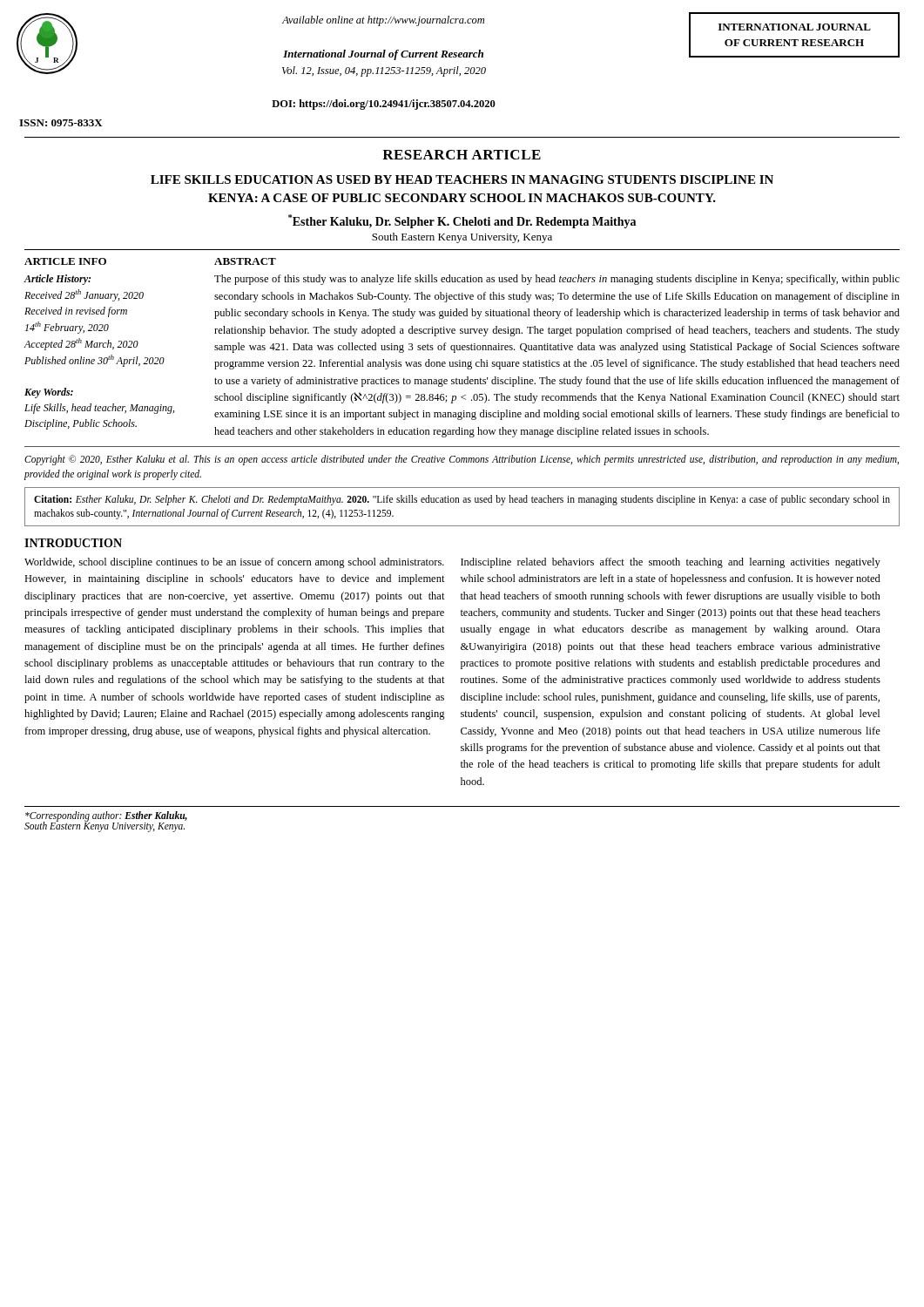Image resolution: width=924 pixels, height=1307 pixels.
Task: Select the text block containing "The purpose of"
Action: 557,355
